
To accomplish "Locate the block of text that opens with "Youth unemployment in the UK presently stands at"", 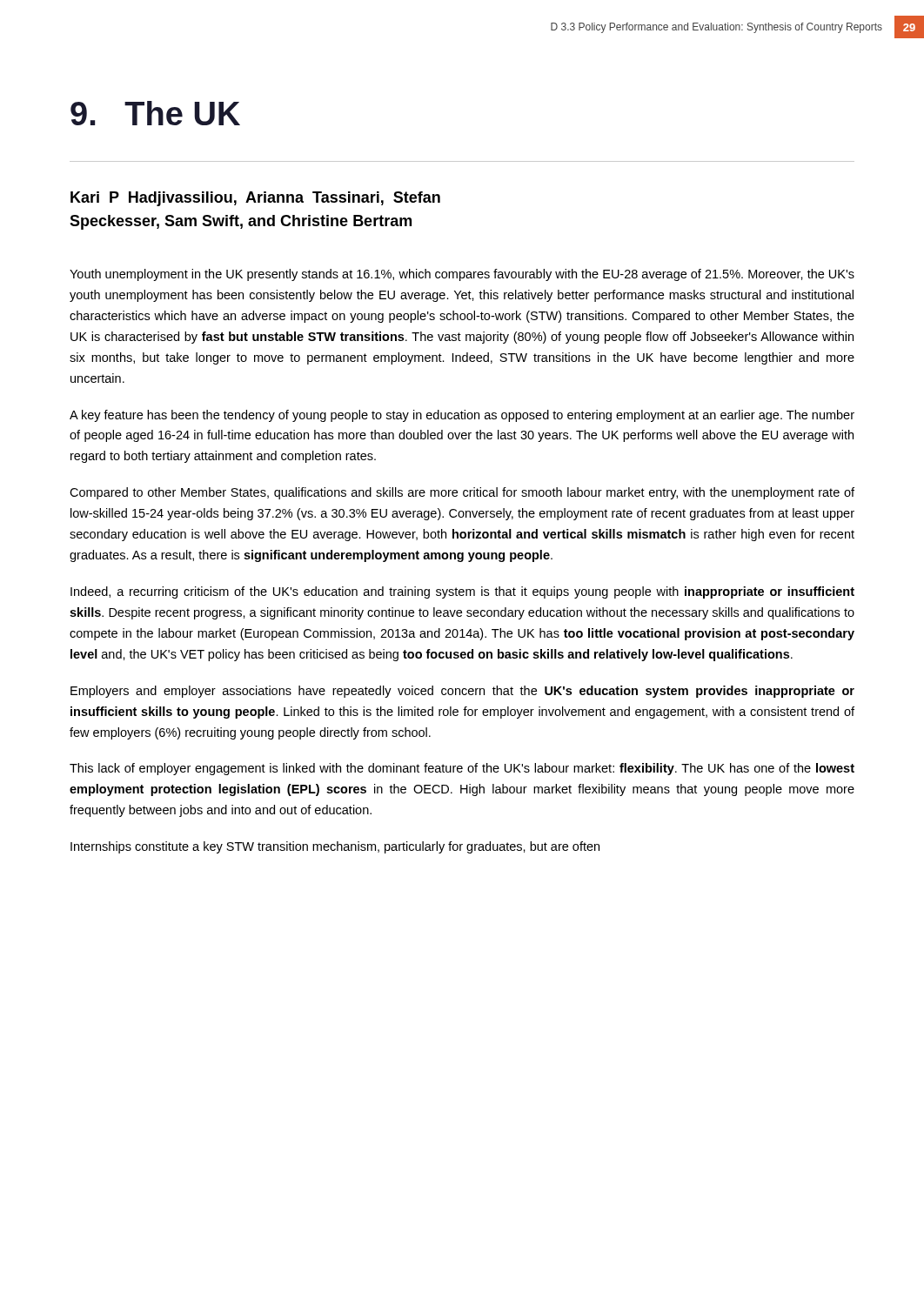I will click(462, 326).
